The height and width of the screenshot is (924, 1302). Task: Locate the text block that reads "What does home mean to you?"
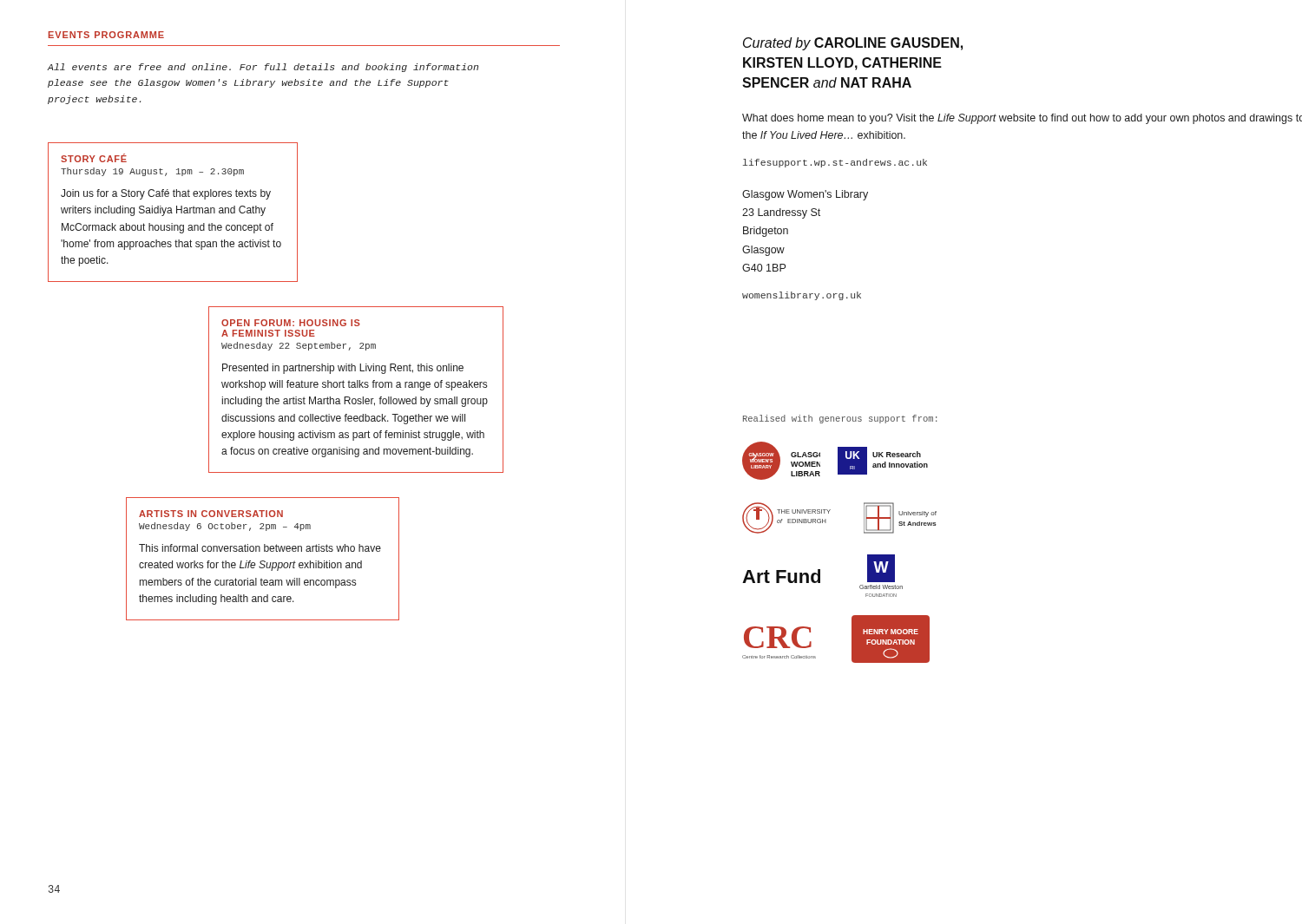1022,127
